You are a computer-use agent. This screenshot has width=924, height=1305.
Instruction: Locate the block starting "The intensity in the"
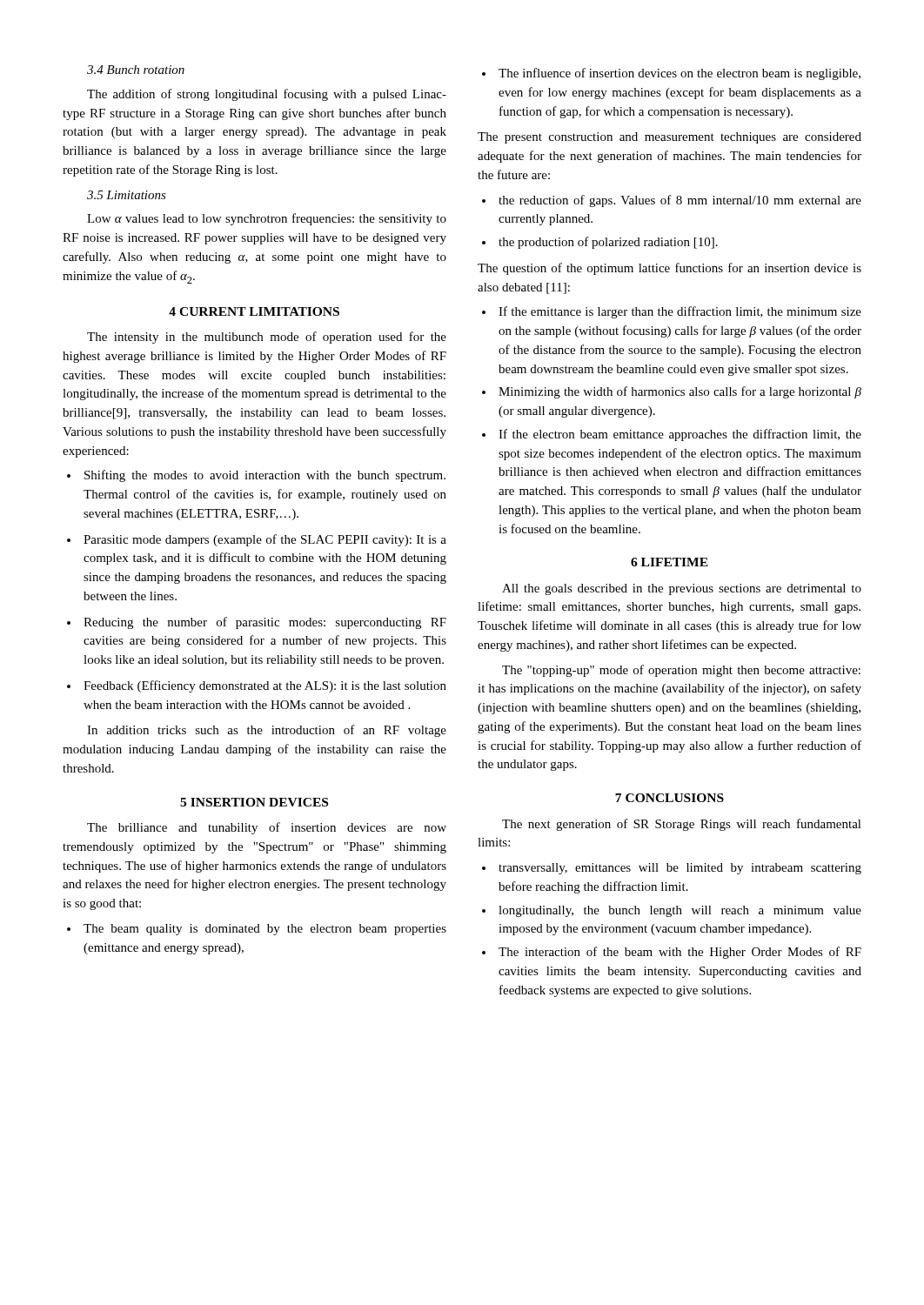[255, 394]
